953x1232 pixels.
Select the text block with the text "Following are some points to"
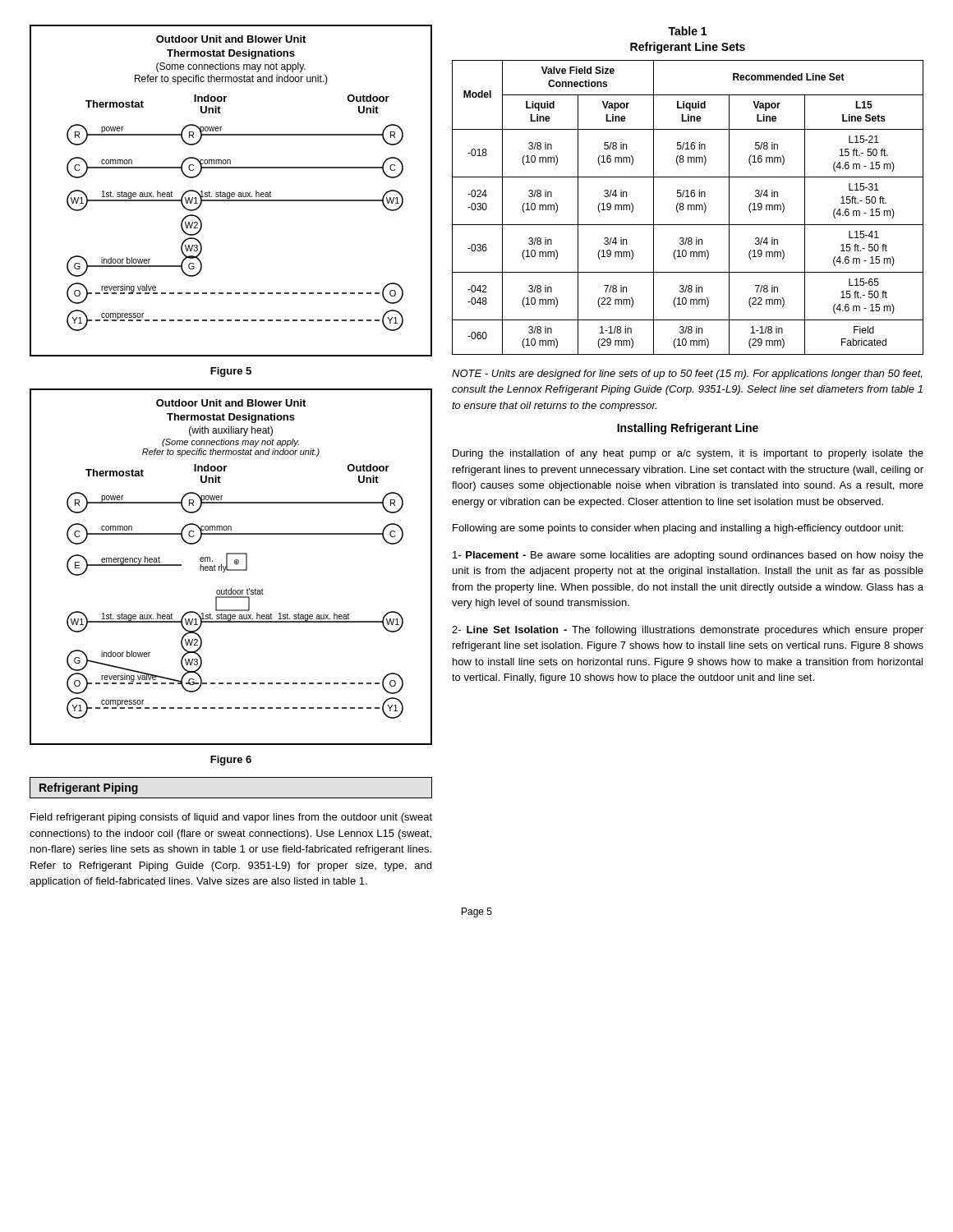(688, 528)
